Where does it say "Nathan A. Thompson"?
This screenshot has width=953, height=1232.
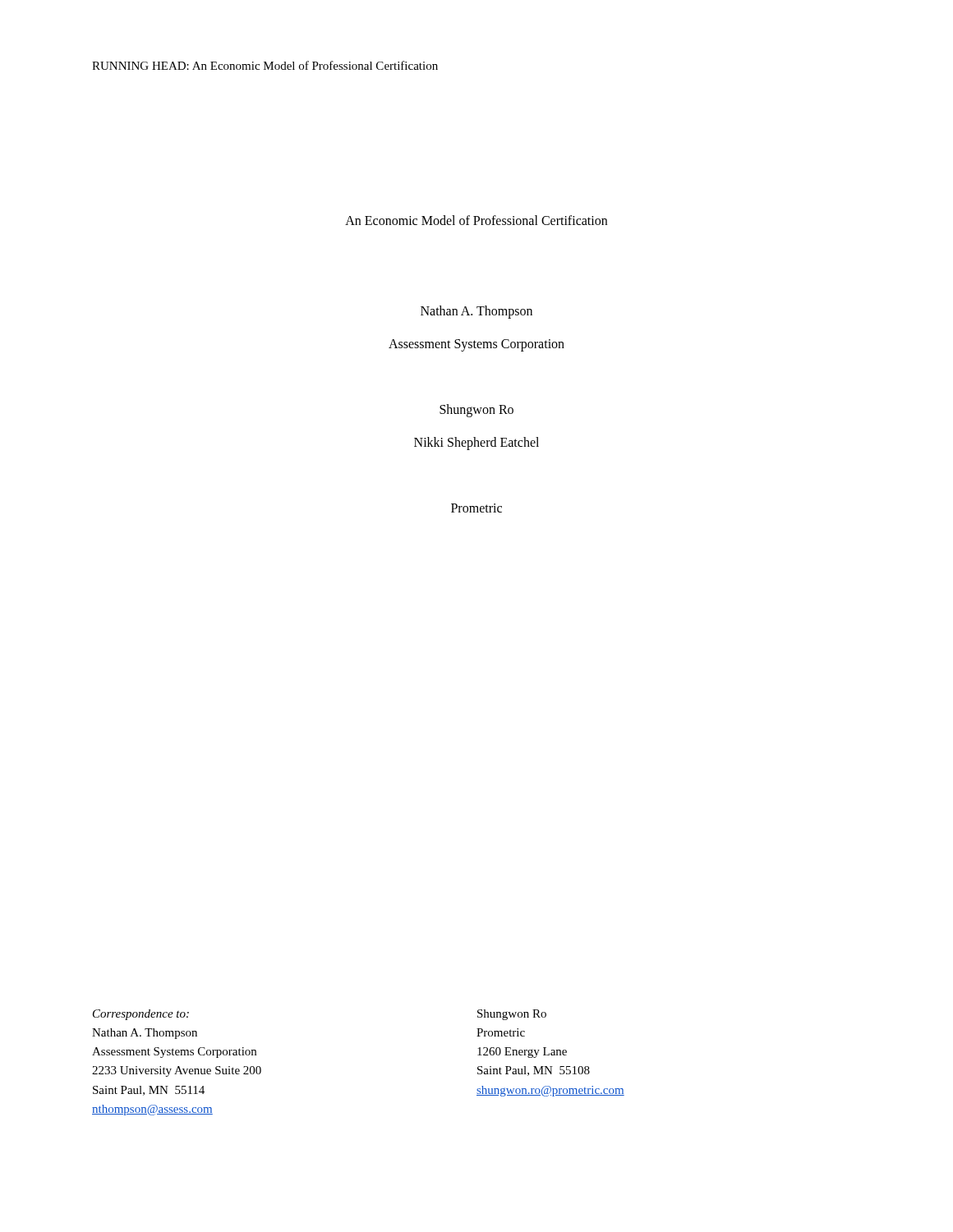[476, 311]
